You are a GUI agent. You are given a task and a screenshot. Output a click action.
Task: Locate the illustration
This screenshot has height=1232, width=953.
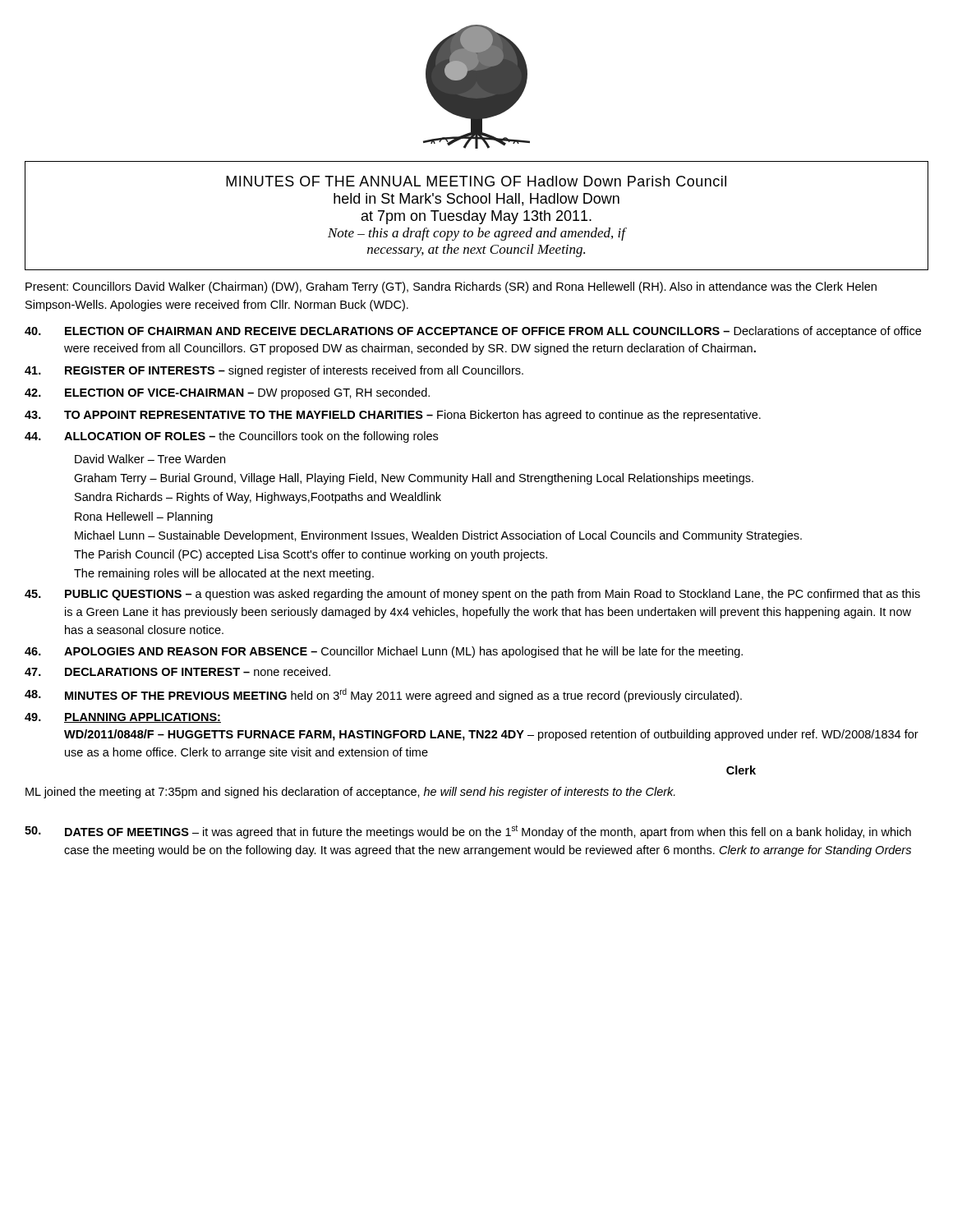click(x=476, y=84)
